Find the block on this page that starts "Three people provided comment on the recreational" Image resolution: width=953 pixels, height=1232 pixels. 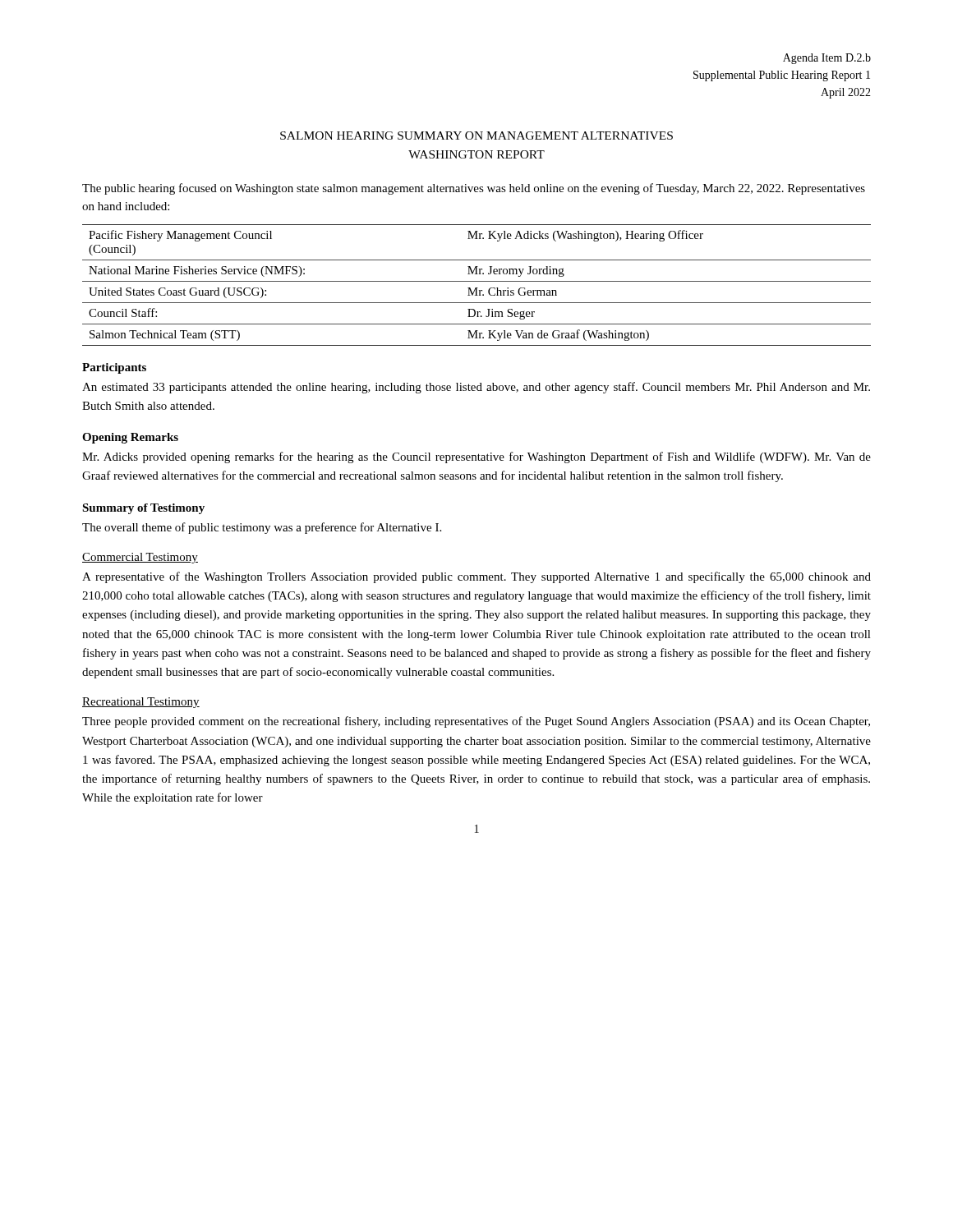pyautogui.click(x=476, y=760)
